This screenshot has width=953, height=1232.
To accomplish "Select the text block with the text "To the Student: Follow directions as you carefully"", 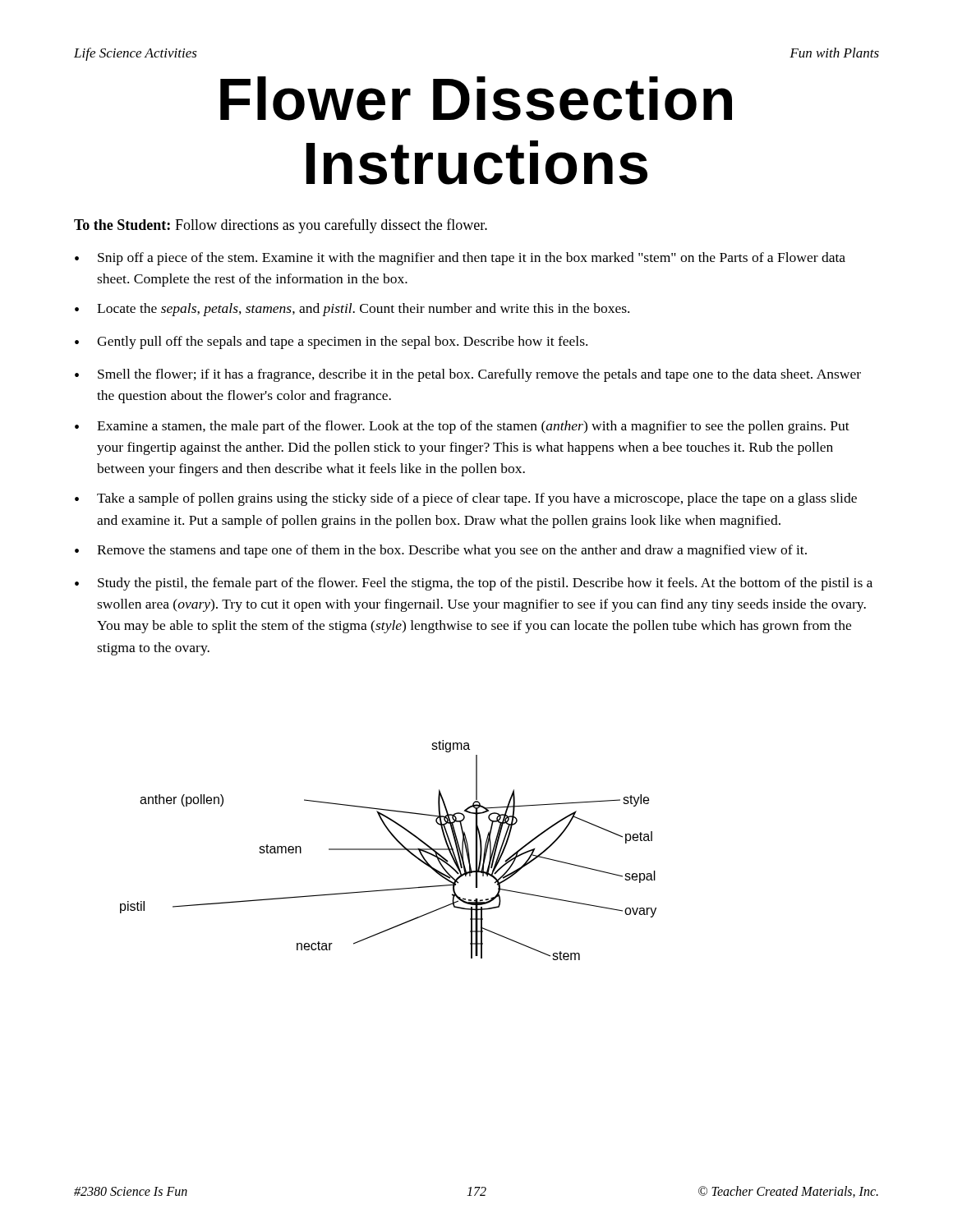I will point(281,225).
